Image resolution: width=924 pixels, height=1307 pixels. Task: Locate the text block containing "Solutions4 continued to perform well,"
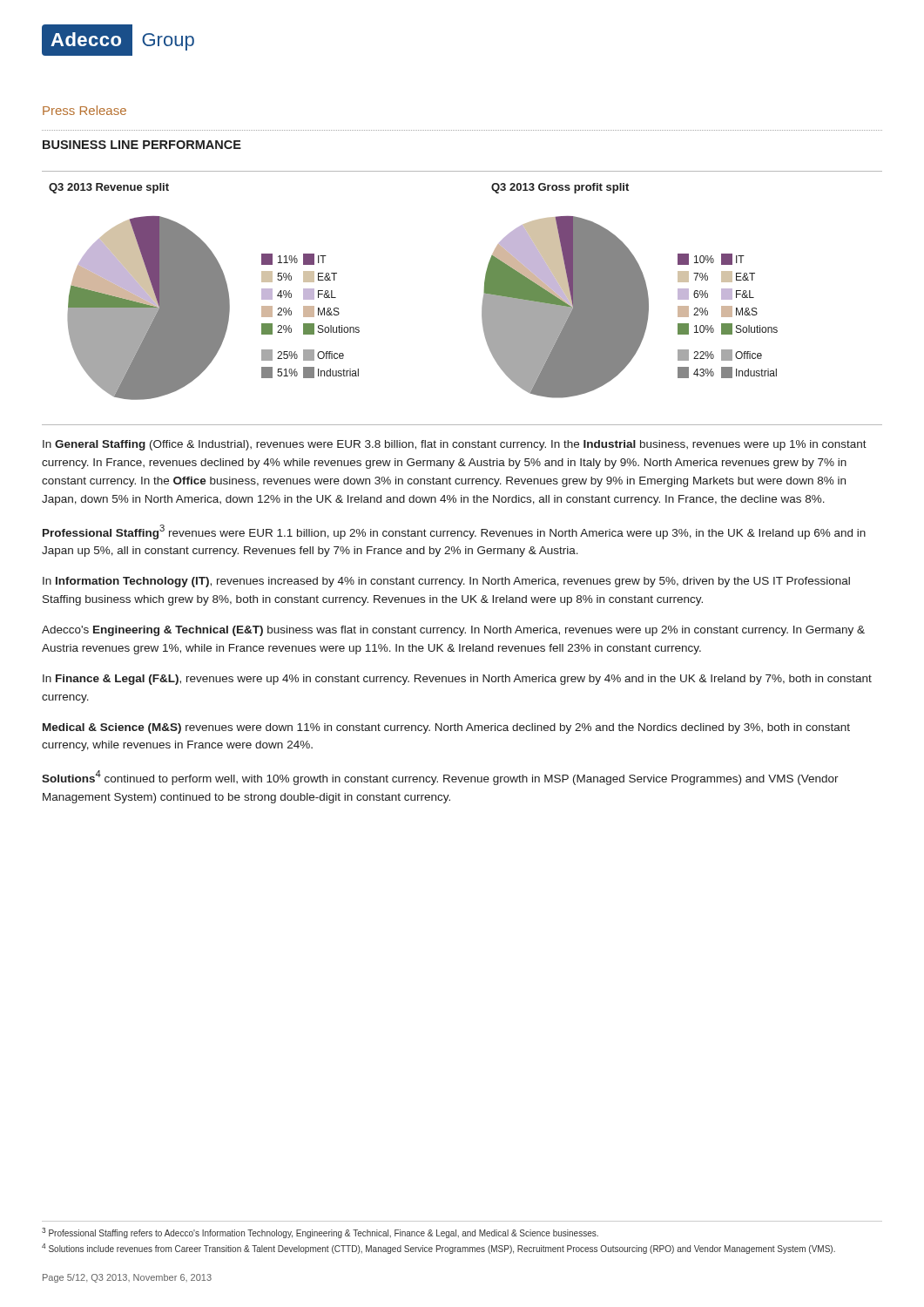(440, 786)
